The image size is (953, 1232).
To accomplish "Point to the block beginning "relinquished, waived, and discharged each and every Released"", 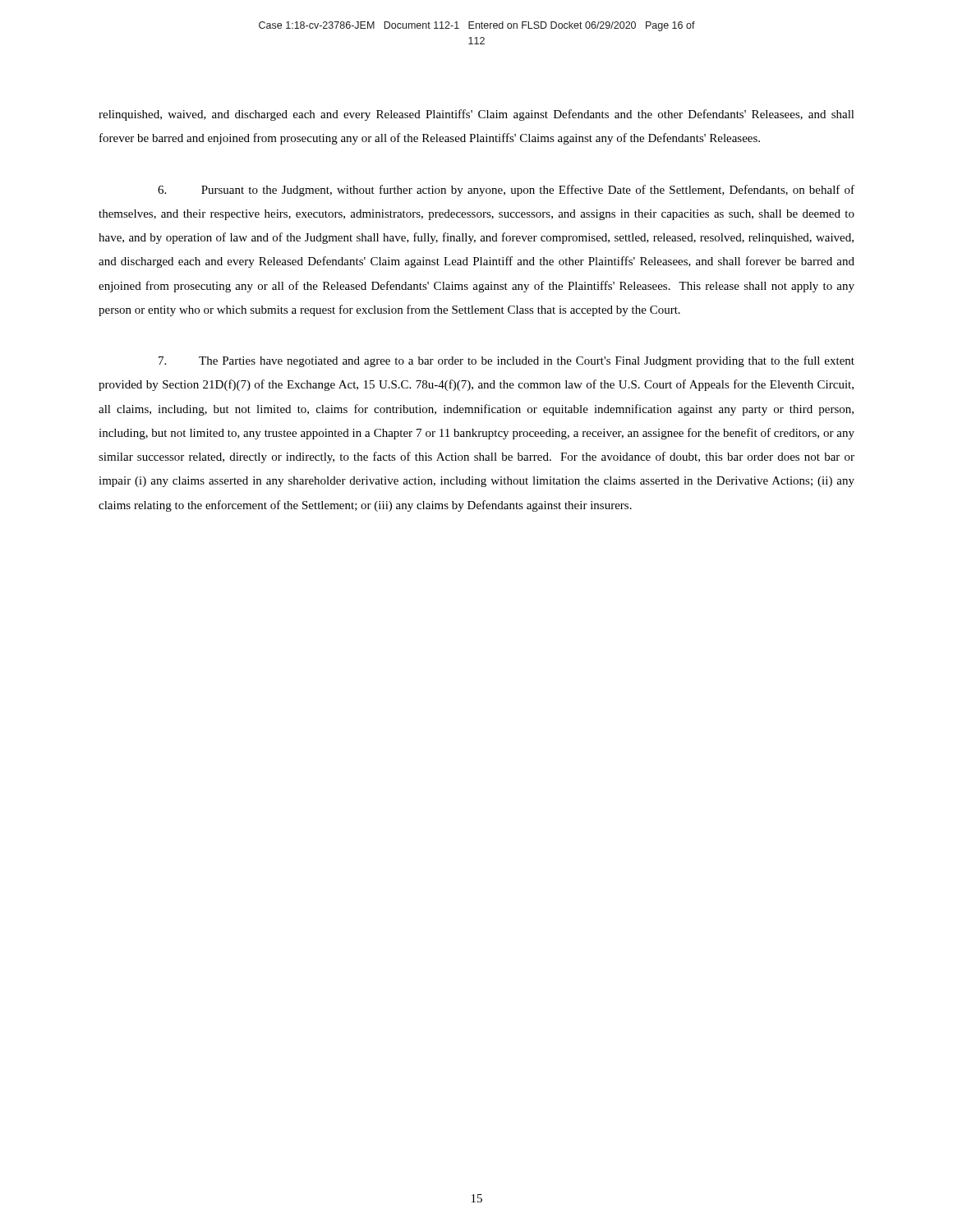I will tap(476, 127).
